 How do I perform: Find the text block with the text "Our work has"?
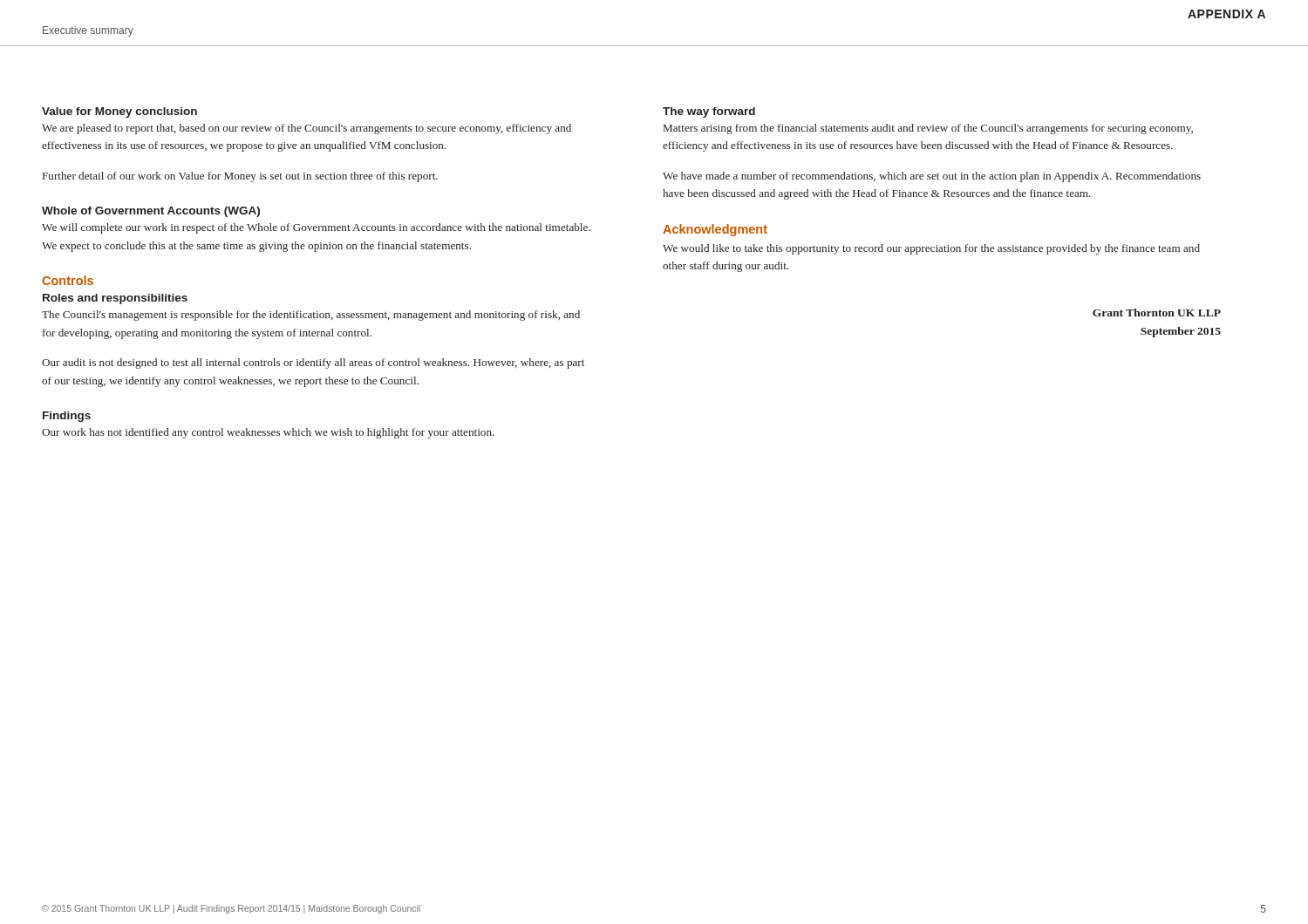268,432
